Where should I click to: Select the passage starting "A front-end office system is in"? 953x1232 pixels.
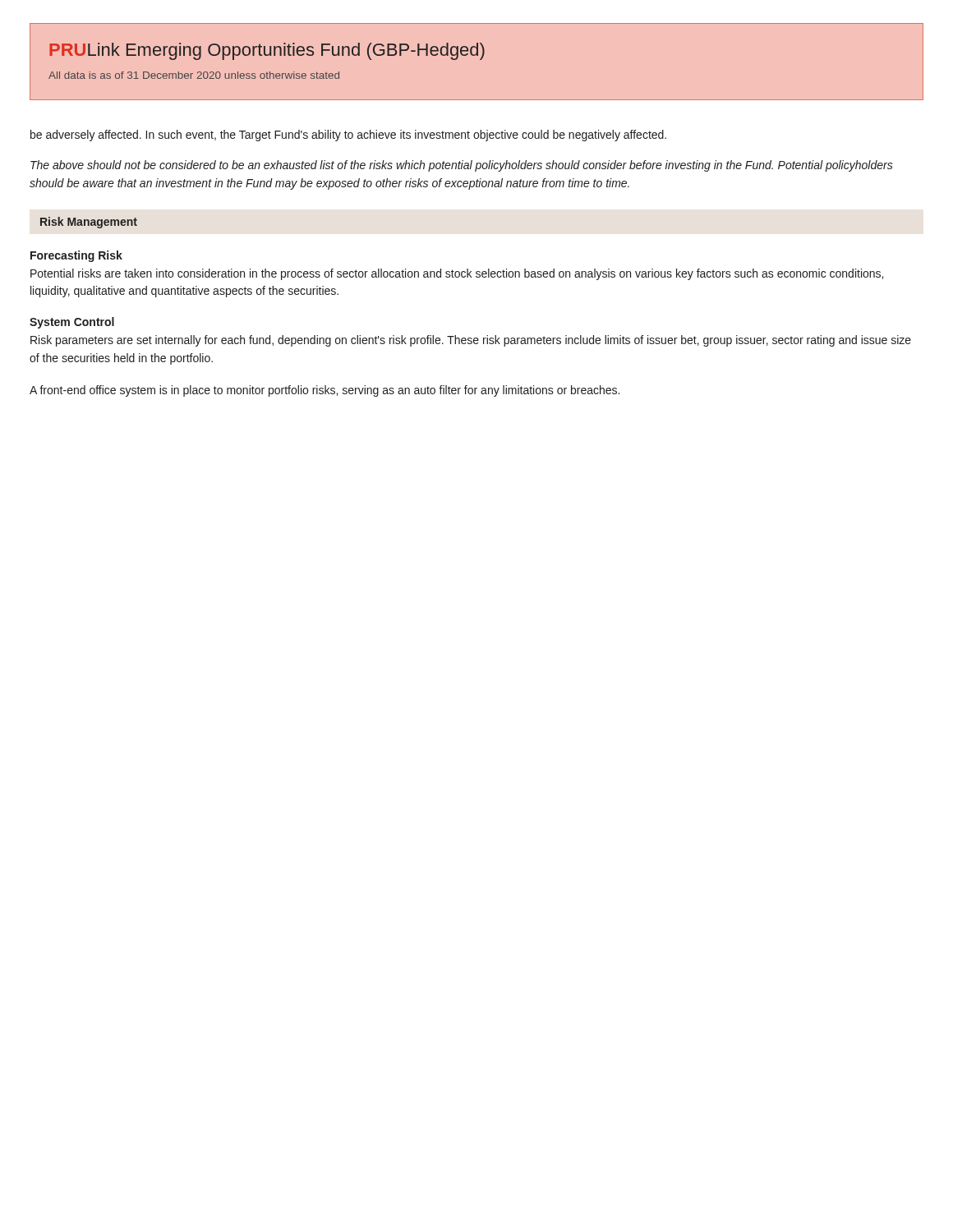(325, 390)
